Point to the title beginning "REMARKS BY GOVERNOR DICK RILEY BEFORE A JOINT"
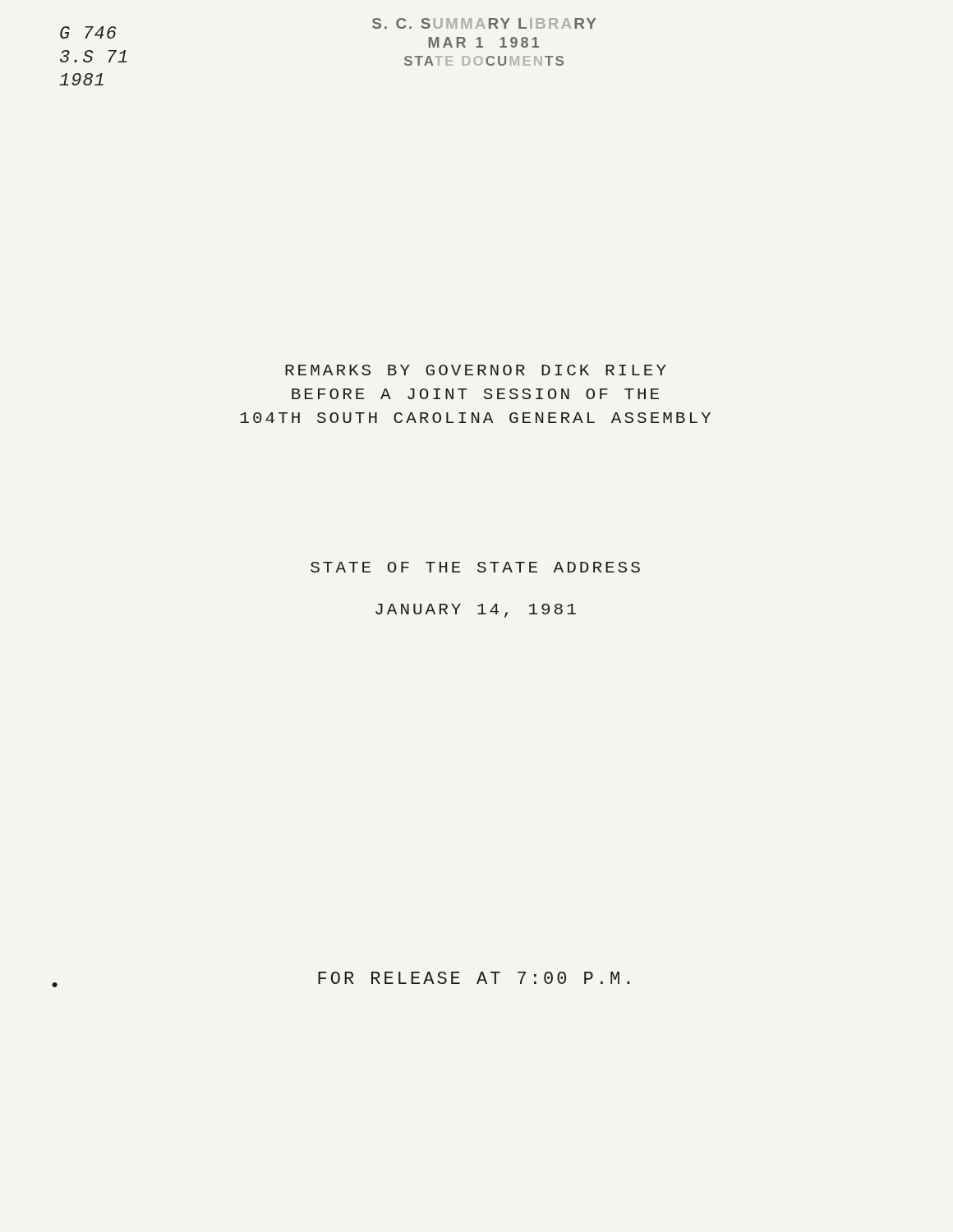Screen dimensions: 1232x953 pyautogui.click(x=476, y=395)
